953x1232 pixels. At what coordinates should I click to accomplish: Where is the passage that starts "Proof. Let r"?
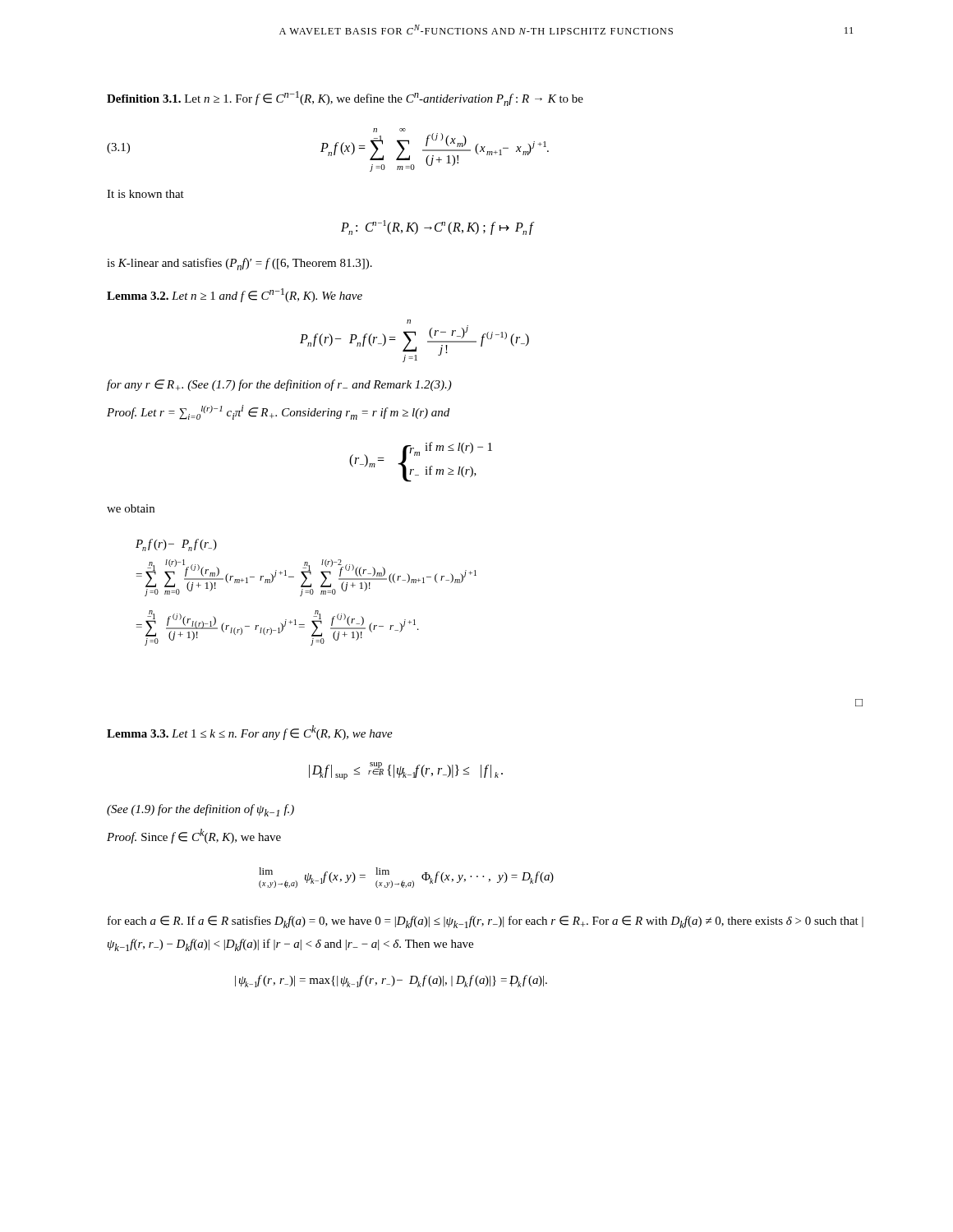pos(278,412)
